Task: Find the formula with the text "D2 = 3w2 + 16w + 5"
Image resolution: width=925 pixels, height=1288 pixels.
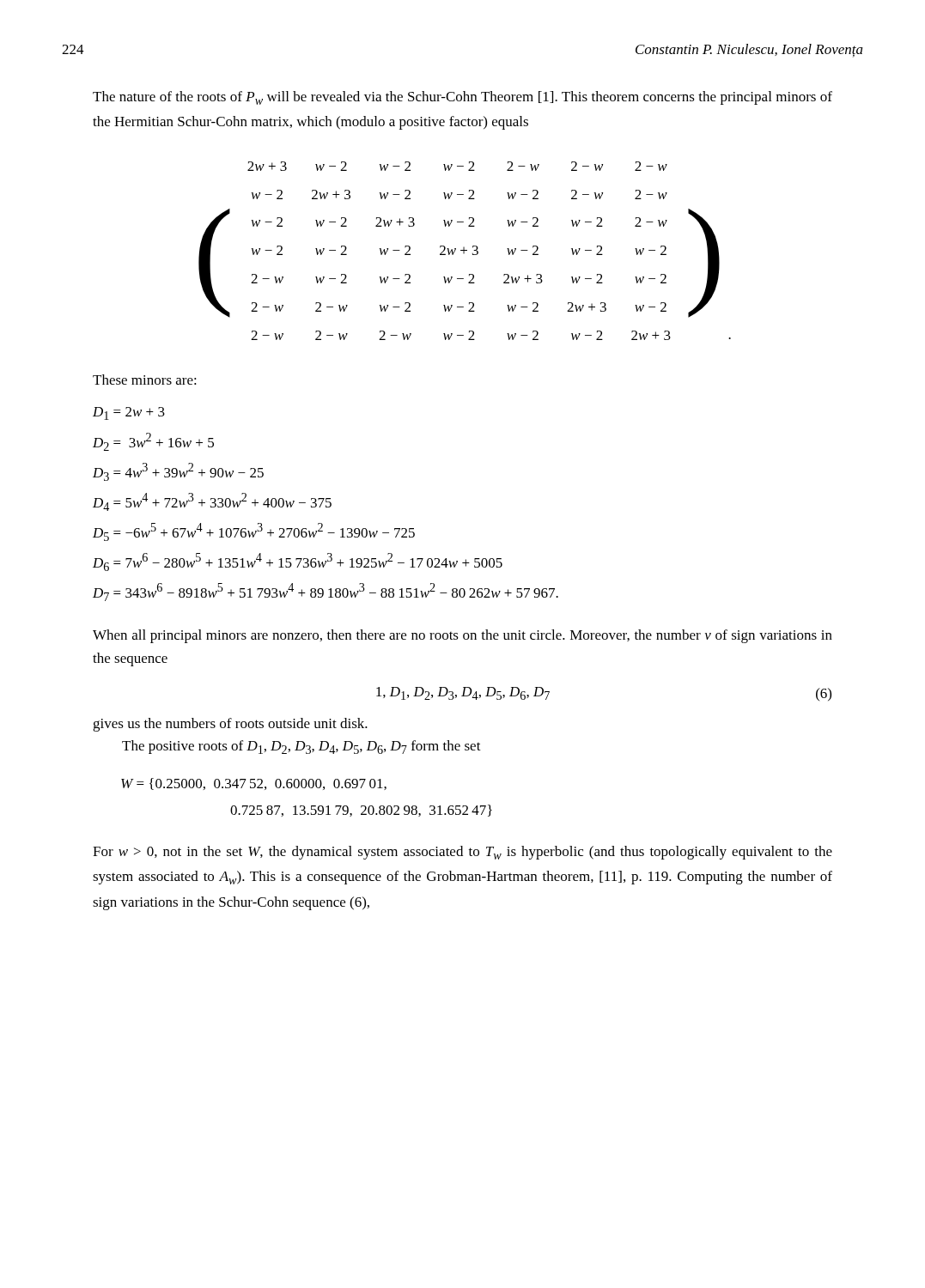Action: click(x=154, y=442)
